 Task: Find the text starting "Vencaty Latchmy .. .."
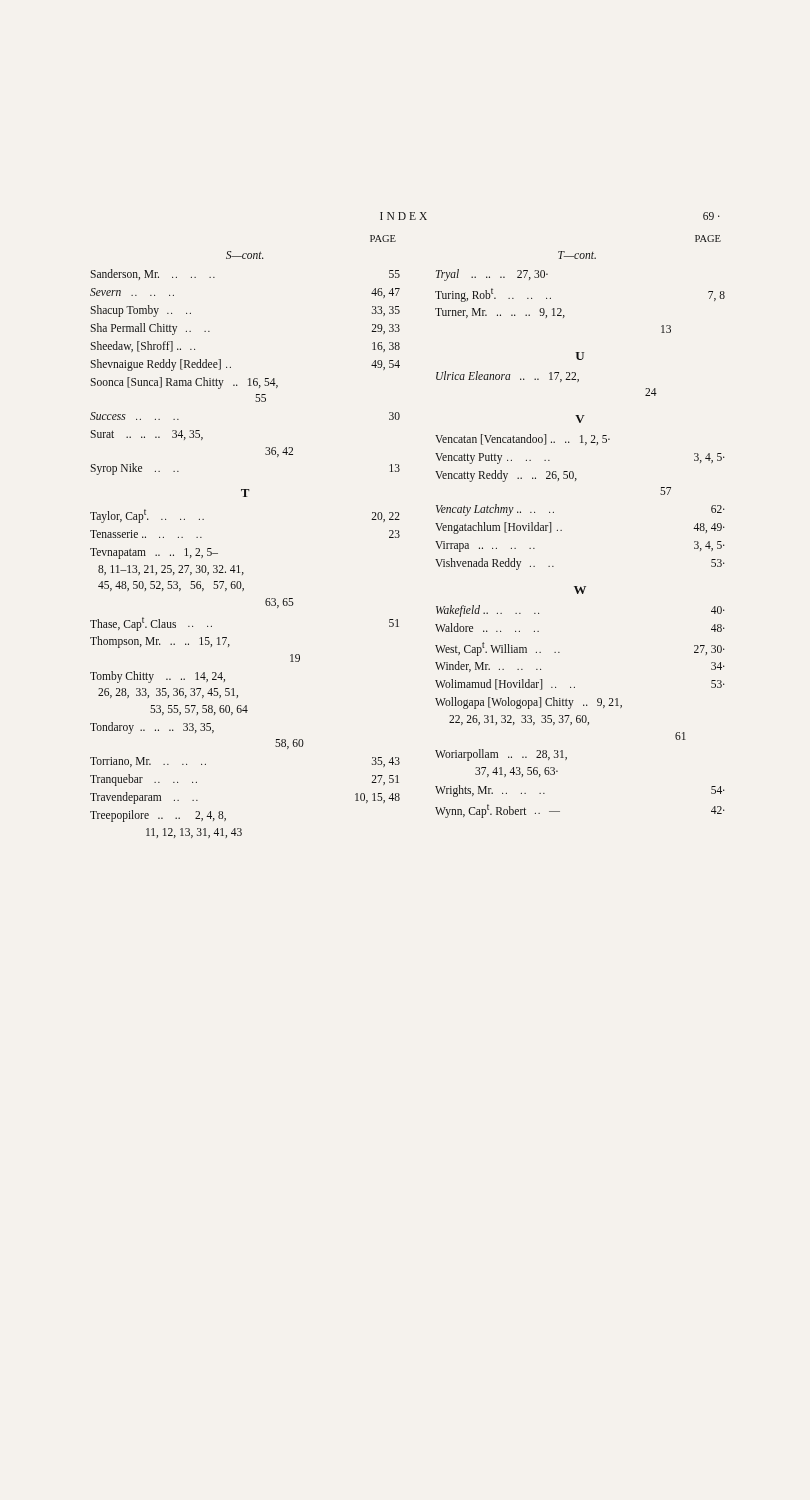pos(486,510)
